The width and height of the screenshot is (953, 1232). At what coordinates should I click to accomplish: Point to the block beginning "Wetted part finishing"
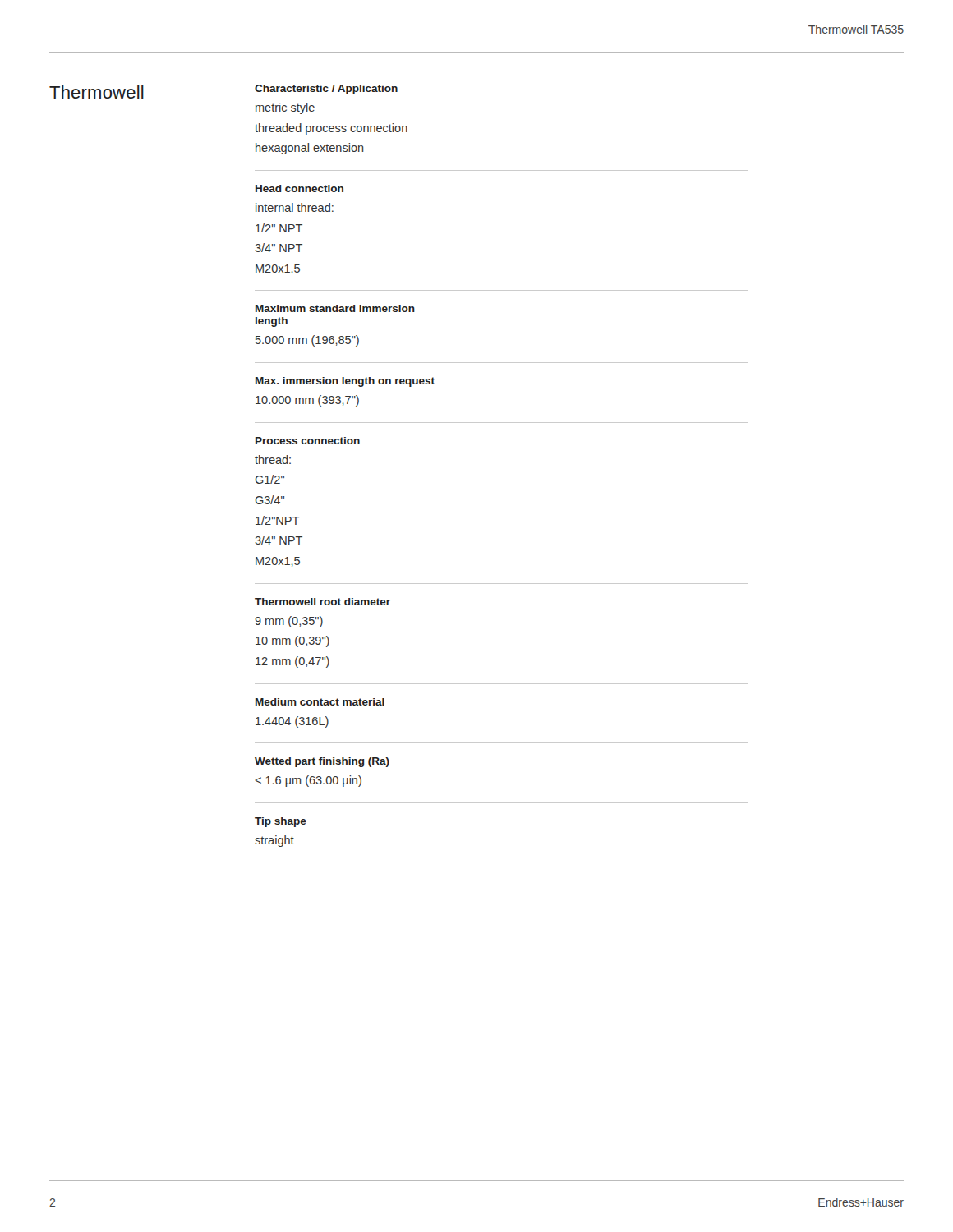pyautogui.click(x=322, y=762)
